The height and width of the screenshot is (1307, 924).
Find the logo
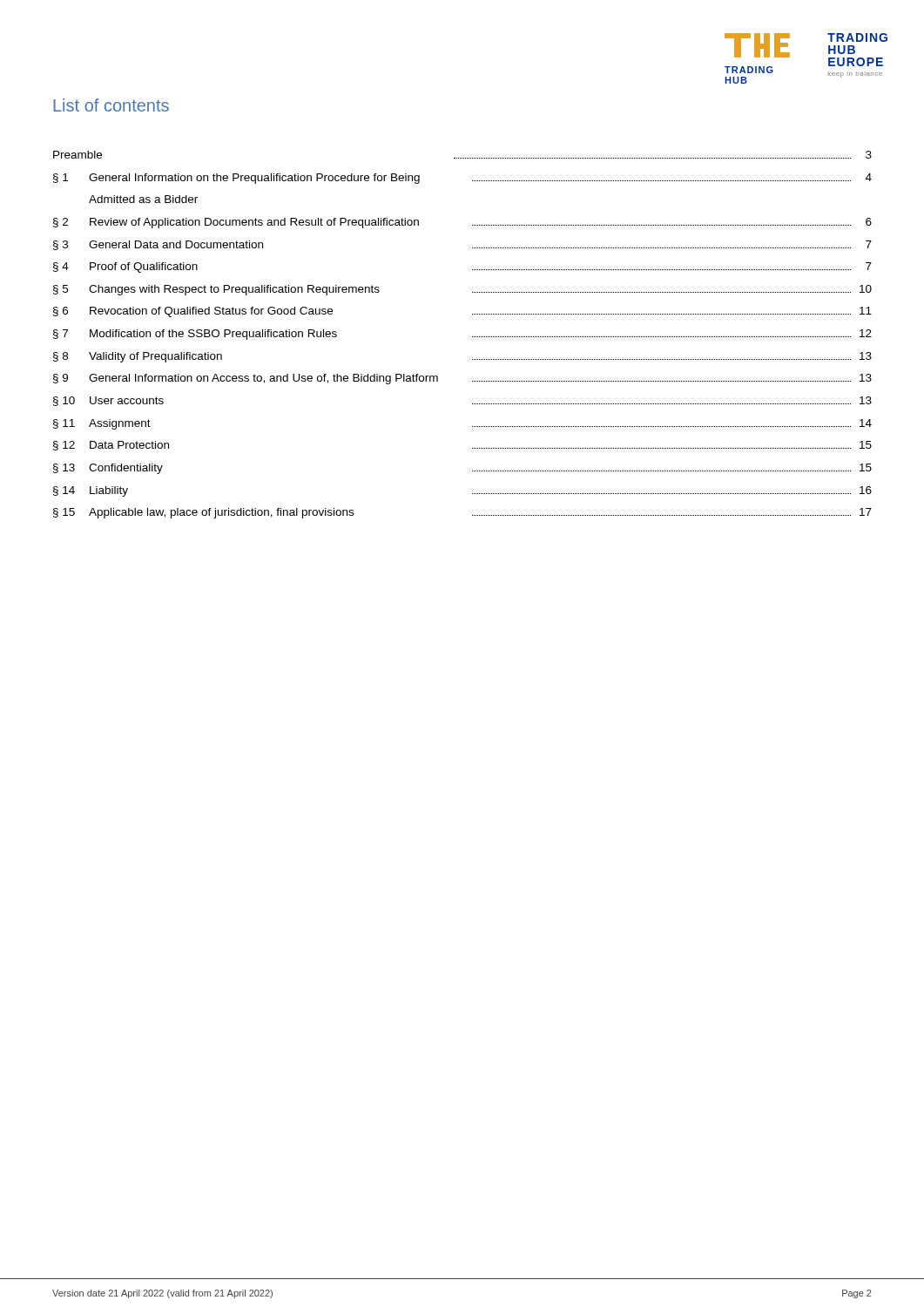click(x=806, y=54)
